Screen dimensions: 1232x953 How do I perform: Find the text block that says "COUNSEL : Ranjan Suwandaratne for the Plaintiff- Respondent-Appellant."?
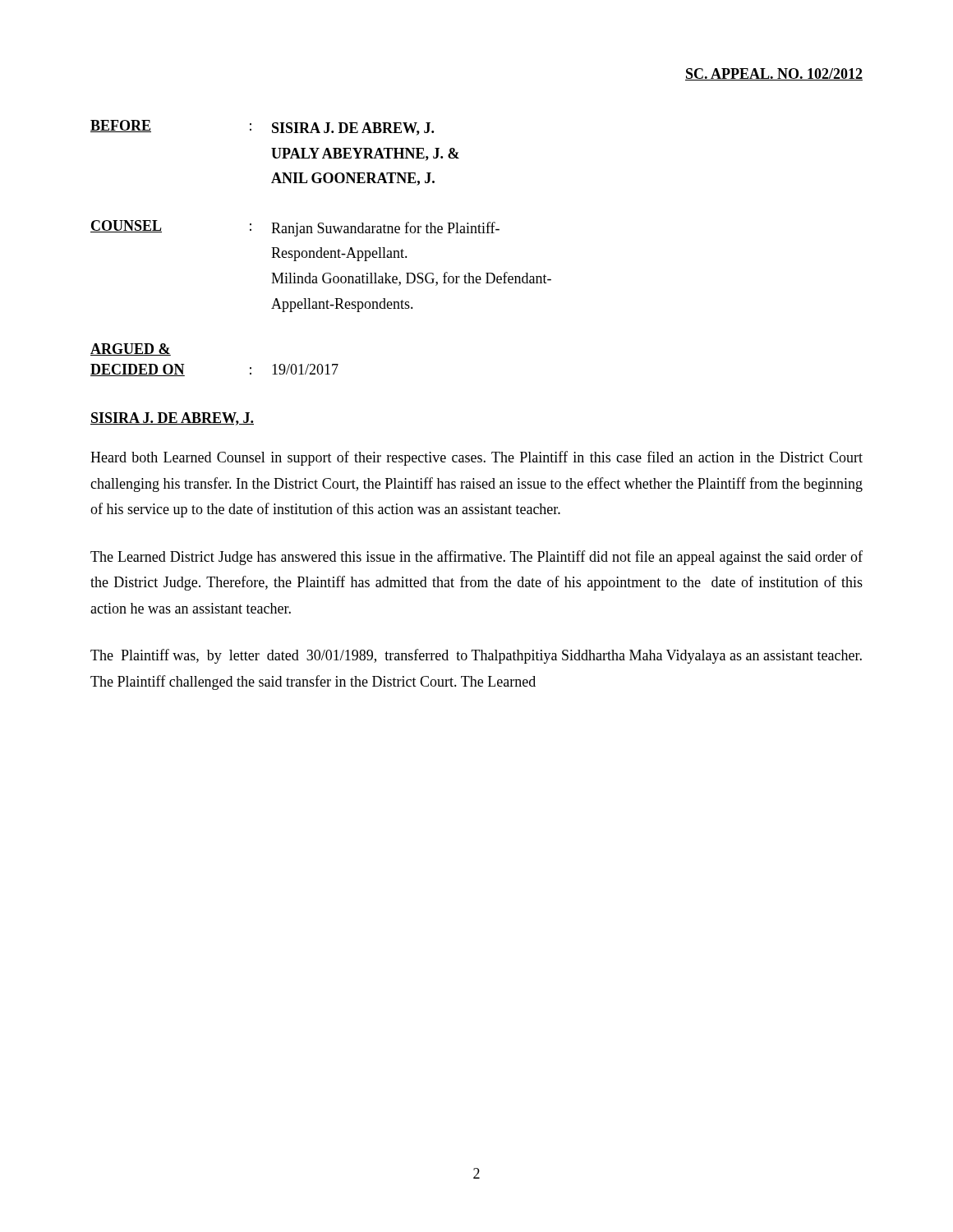[476, 266]
